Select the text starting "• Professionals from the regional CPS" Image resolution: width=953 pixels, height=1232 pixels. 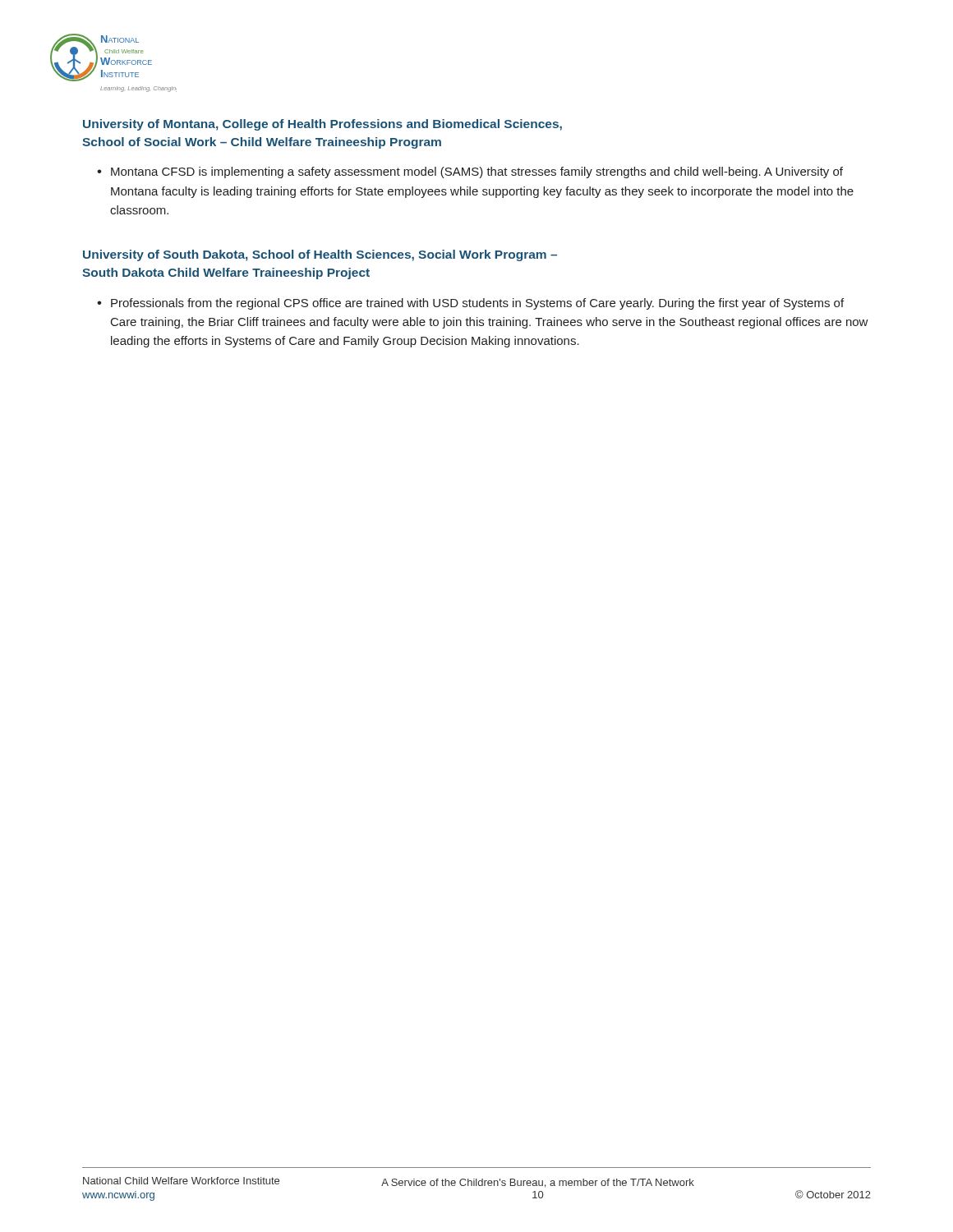click(484, 321)
